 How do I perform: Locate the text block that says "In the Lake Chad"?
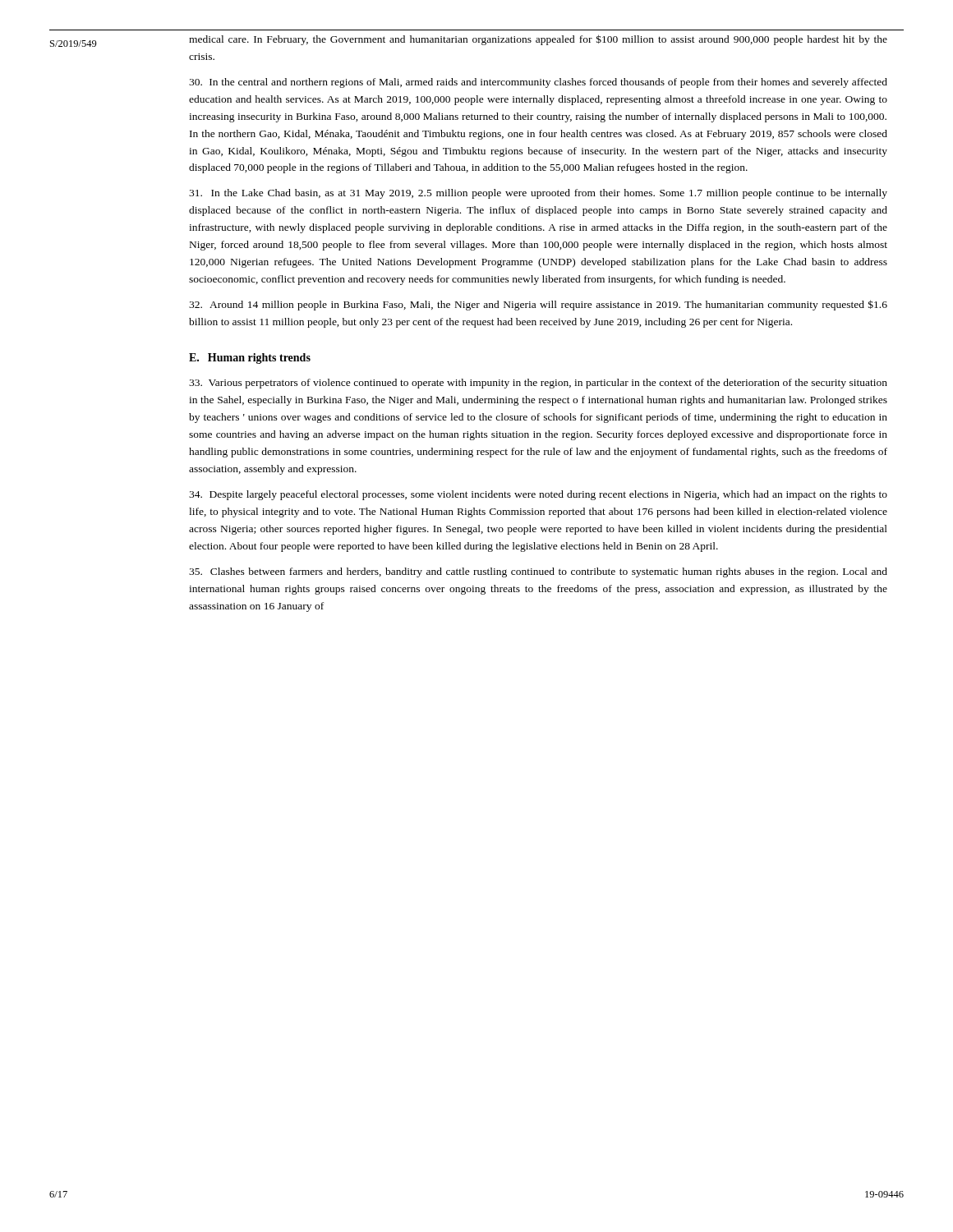(538, 237)
